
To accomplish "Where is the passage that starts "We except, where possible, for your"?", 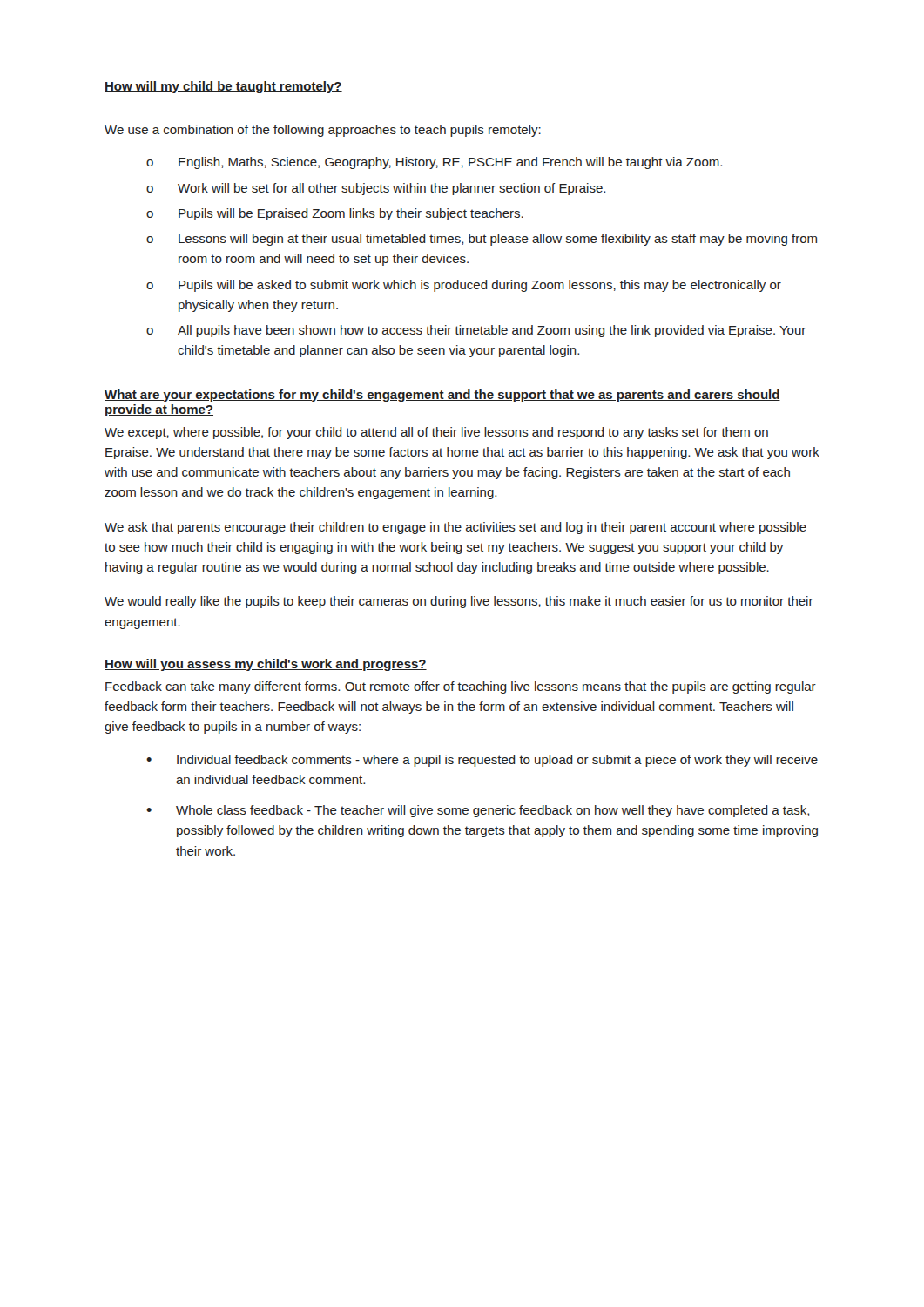I will click(x=462, y=462).
